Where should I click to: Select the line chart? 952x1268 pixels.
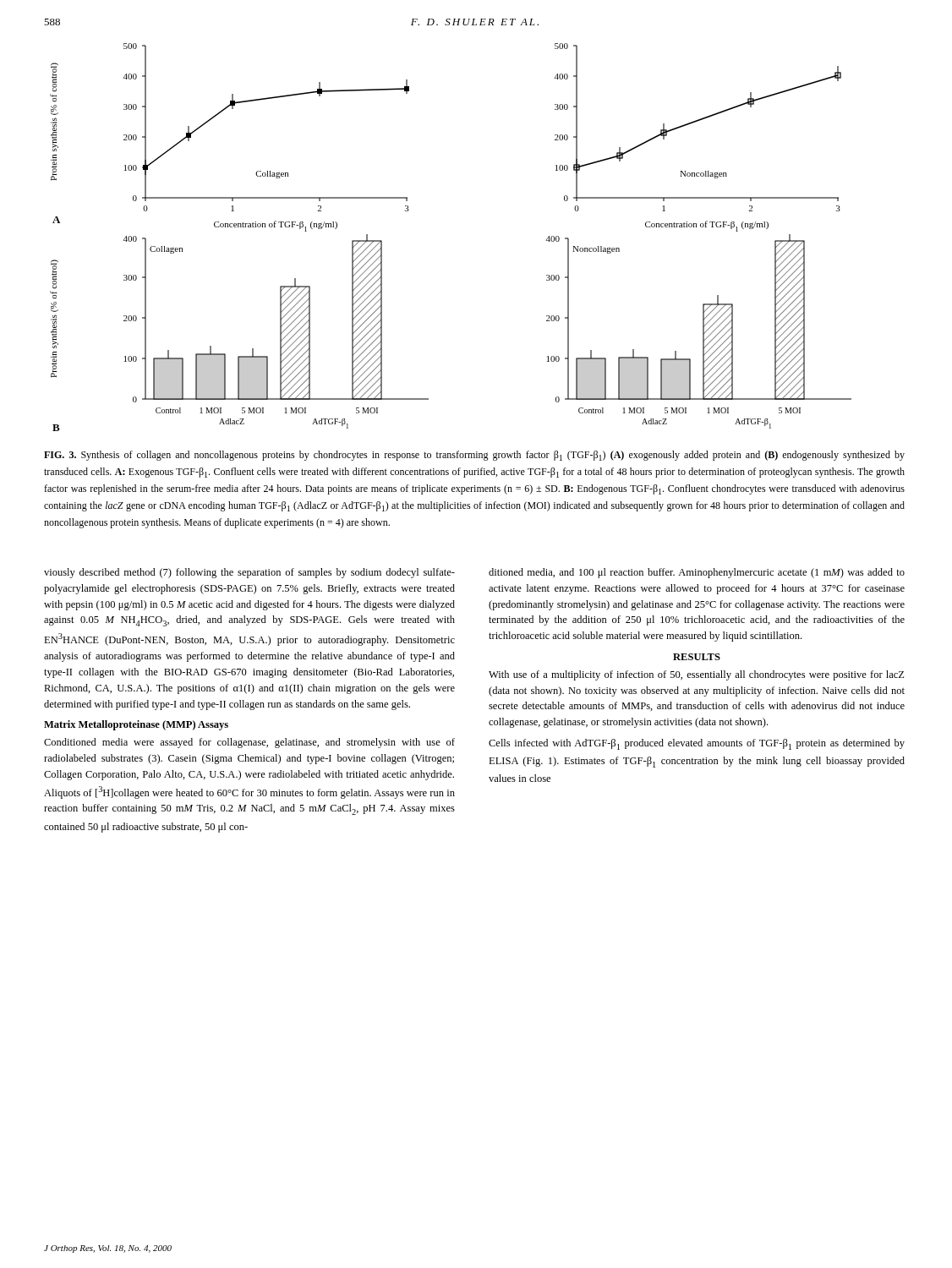point(476,134)
